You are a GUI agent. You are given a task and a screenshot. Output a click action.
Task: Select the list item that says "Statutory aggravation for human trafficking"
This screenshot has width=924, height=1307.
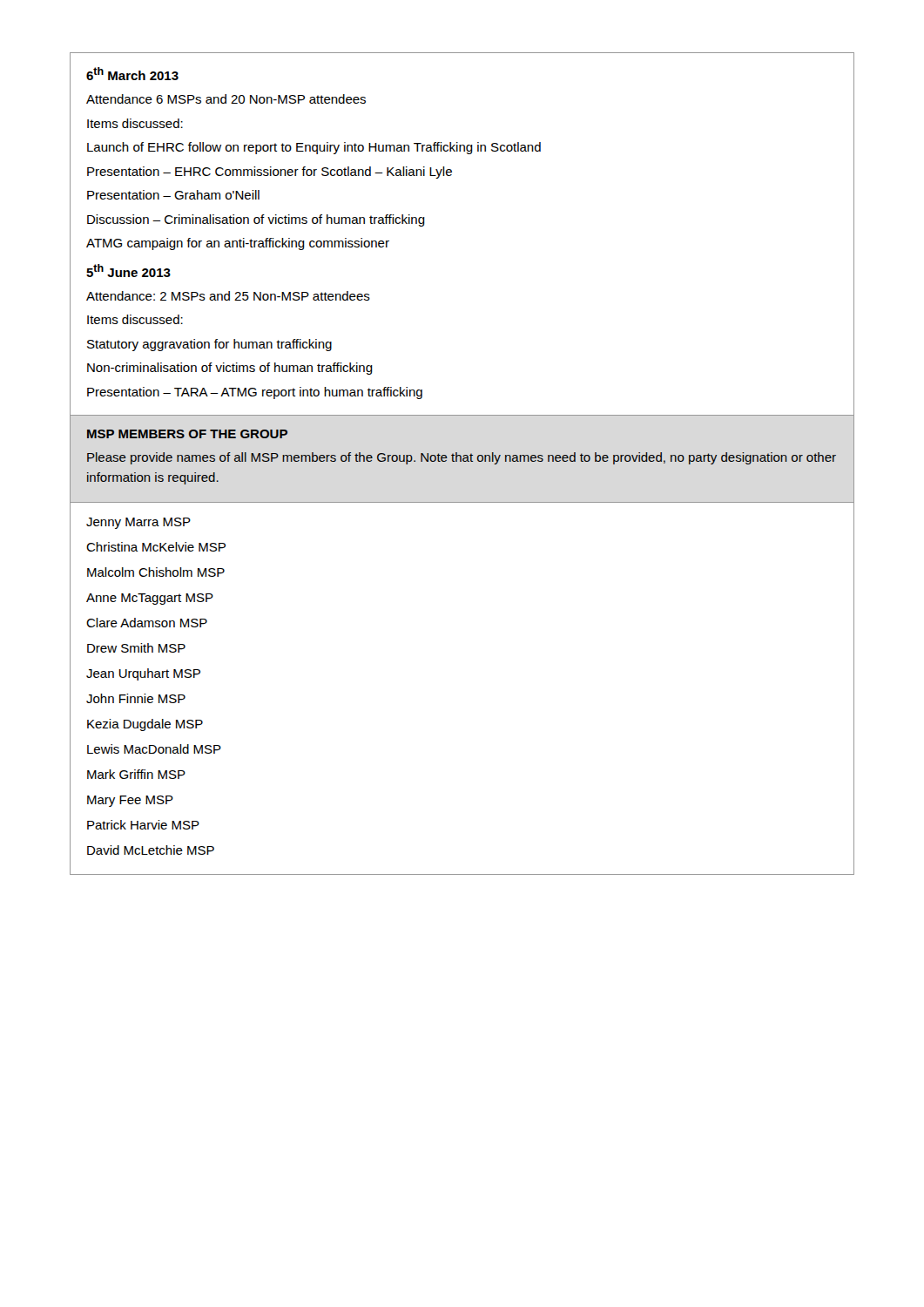pos(209,343)
